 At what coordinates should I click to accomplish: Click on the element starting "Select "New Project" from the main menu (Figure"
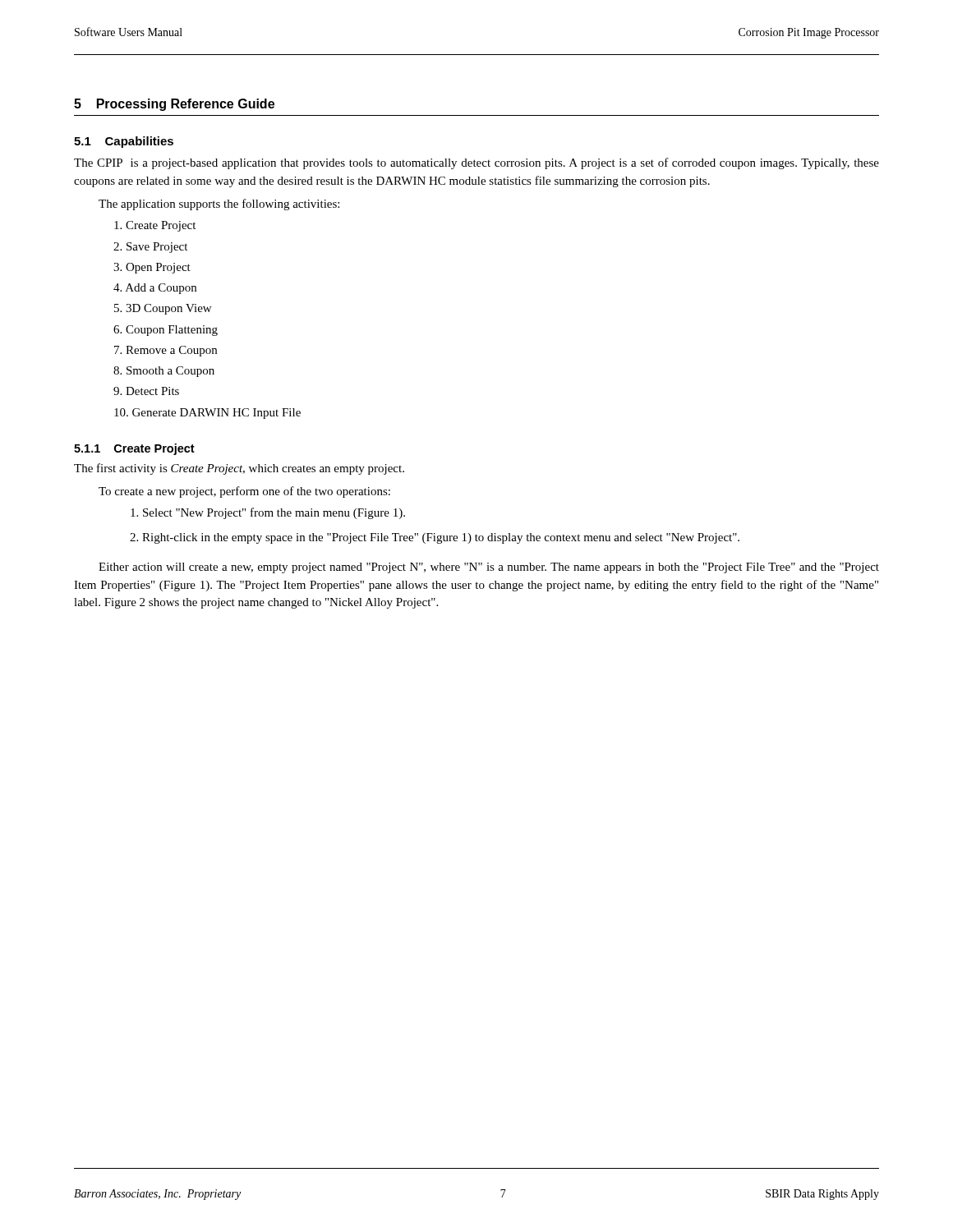[x=268, y=513]
